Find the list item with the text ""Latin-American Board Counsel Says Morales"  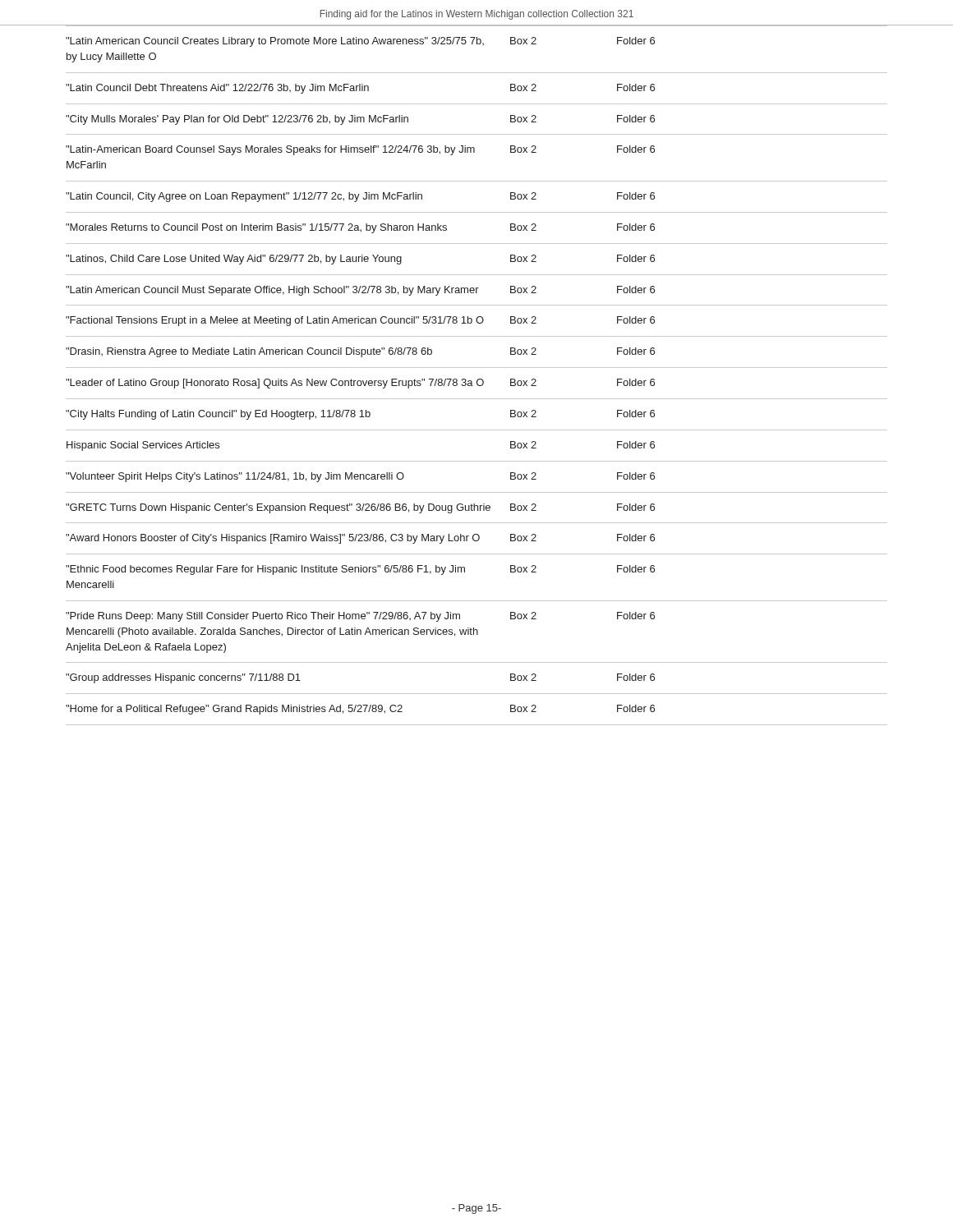tap(382, 158)
